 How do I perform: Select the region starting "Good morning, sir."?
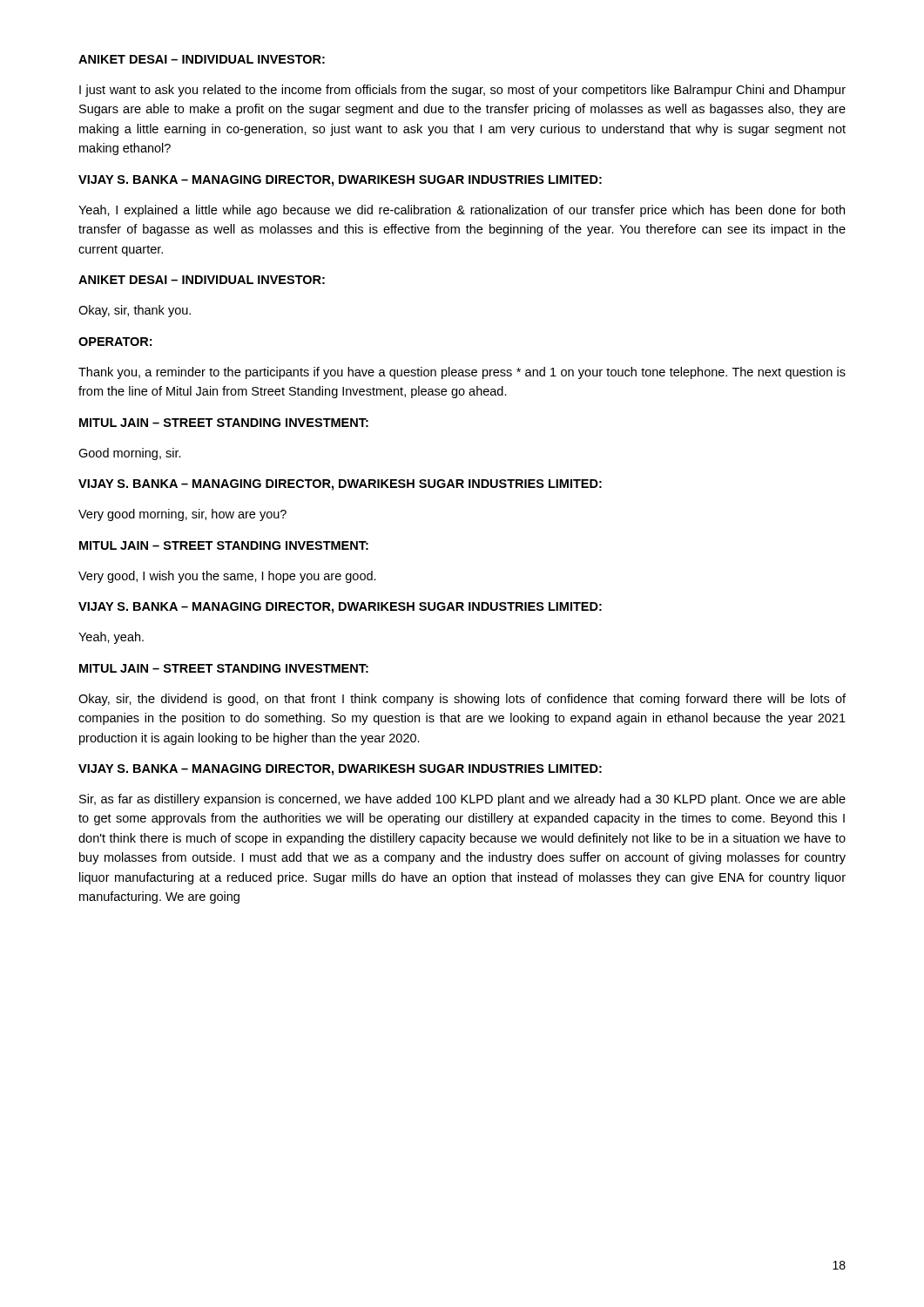tap(130, 454)
